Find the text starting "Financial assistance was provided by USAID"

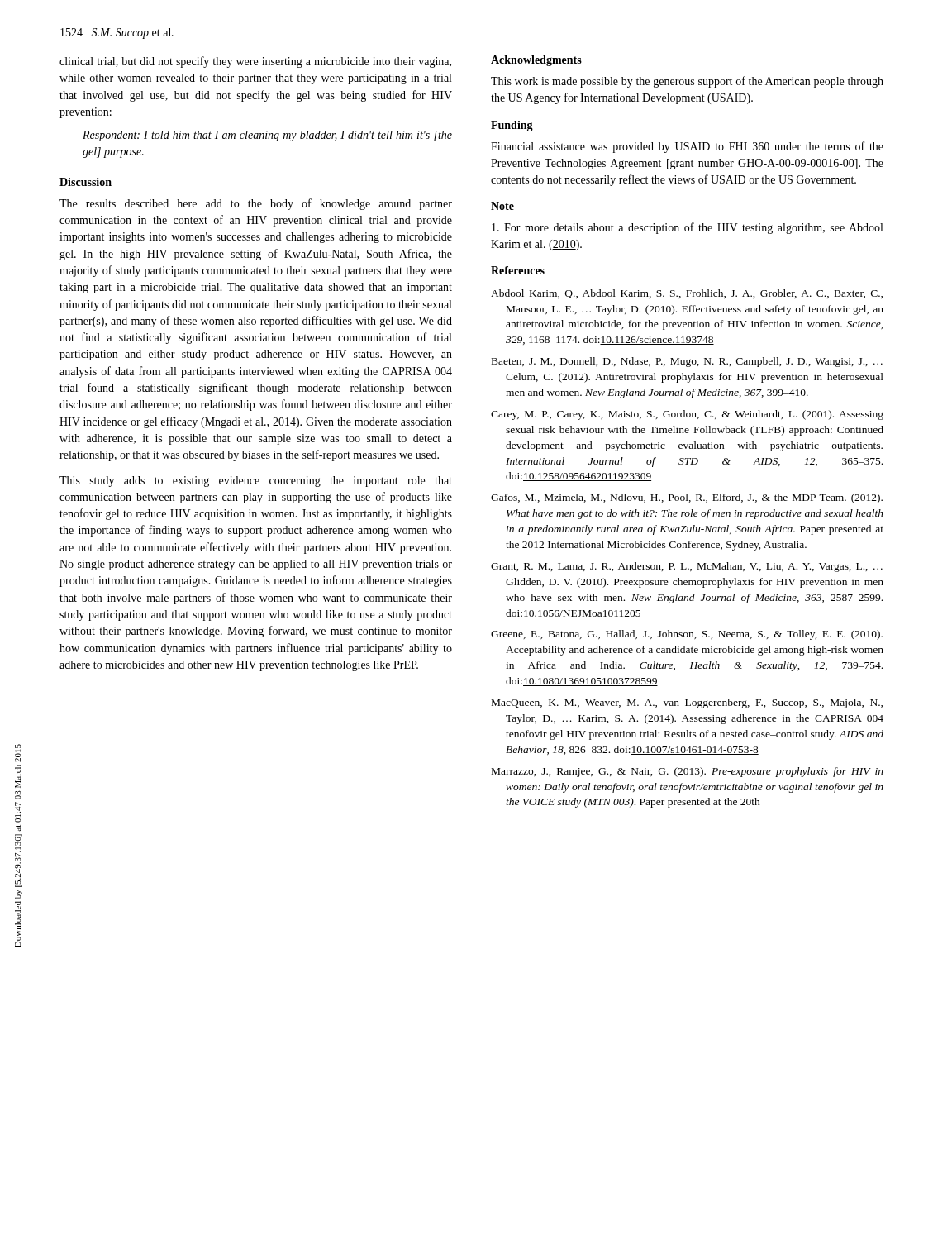coord(687,163)
